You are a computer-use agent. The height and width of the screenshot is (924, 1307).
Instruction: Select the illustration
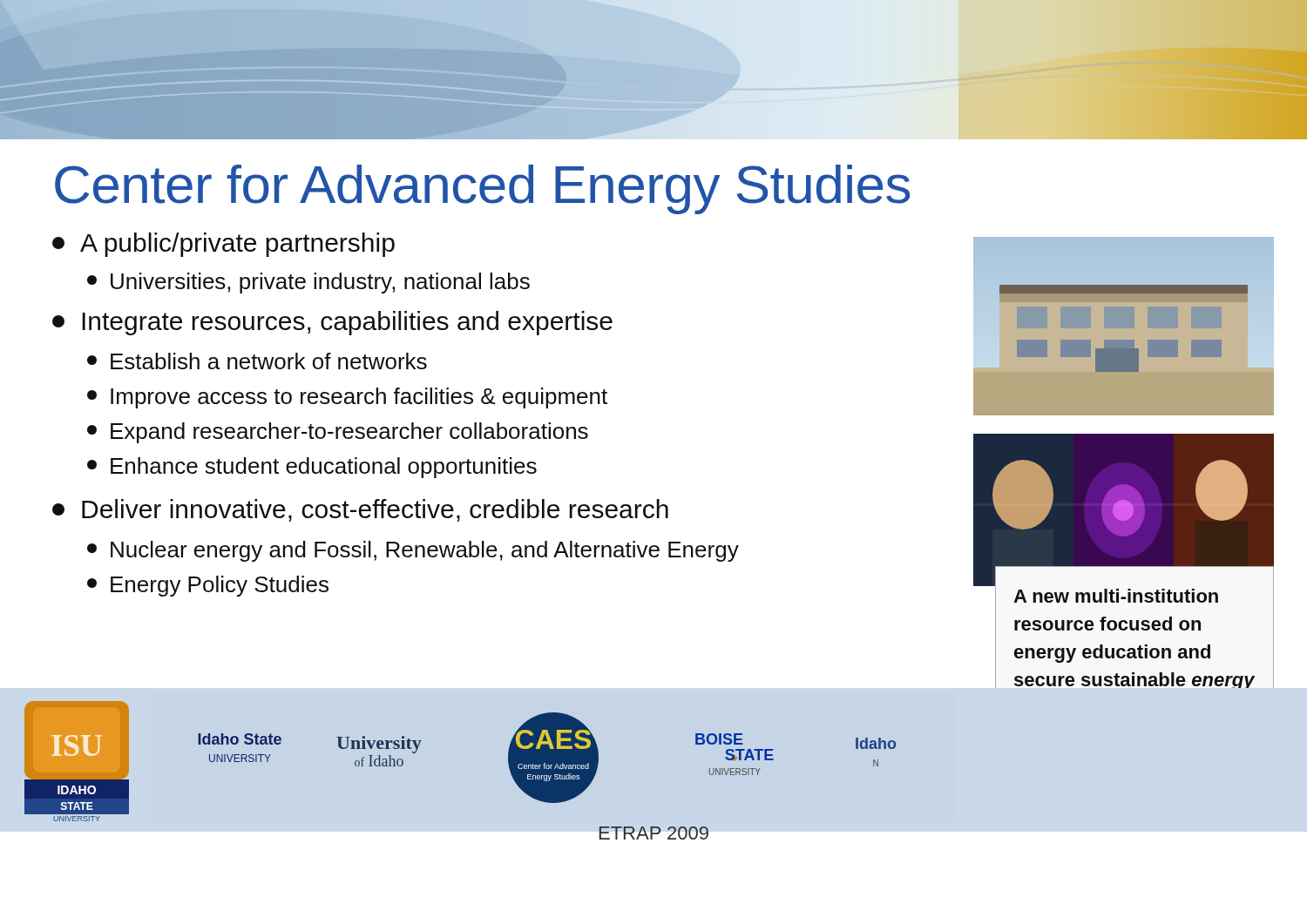coord(654,70)
